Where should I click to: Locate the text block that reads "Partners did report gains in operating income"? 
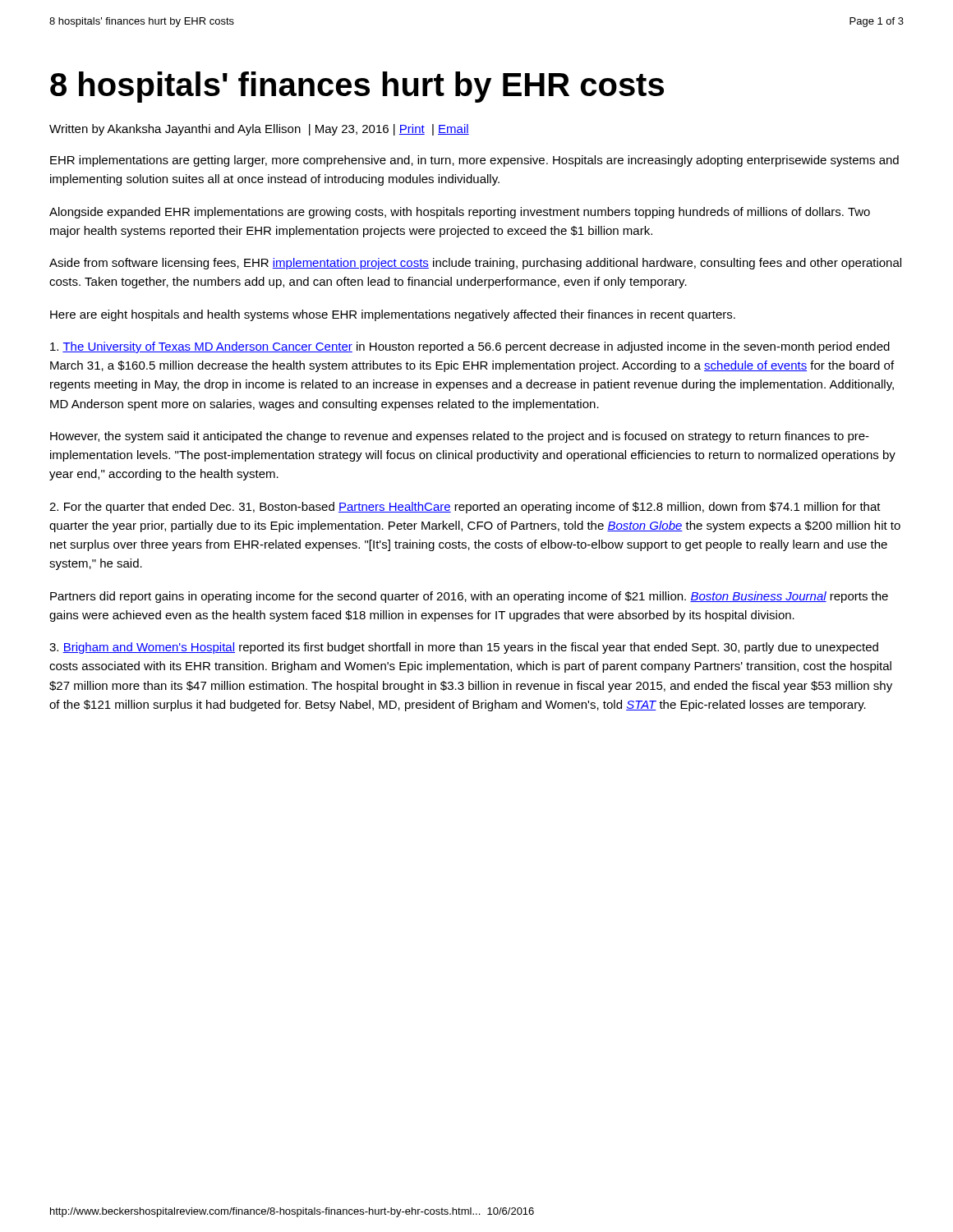(469, 605)
